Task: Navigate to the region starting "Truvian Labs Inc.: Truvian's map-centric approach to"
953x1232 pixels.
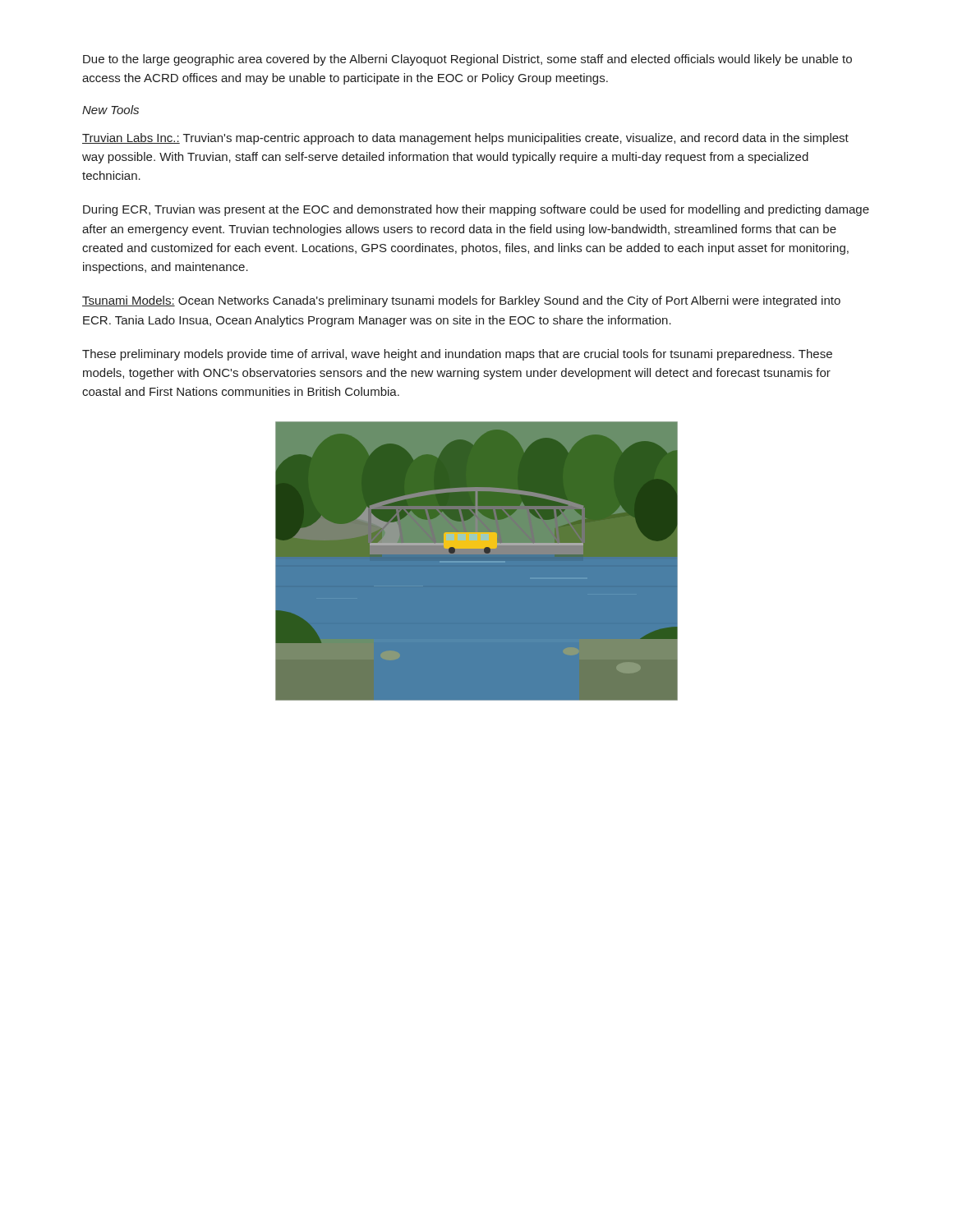Action: (x=465, y=156)
